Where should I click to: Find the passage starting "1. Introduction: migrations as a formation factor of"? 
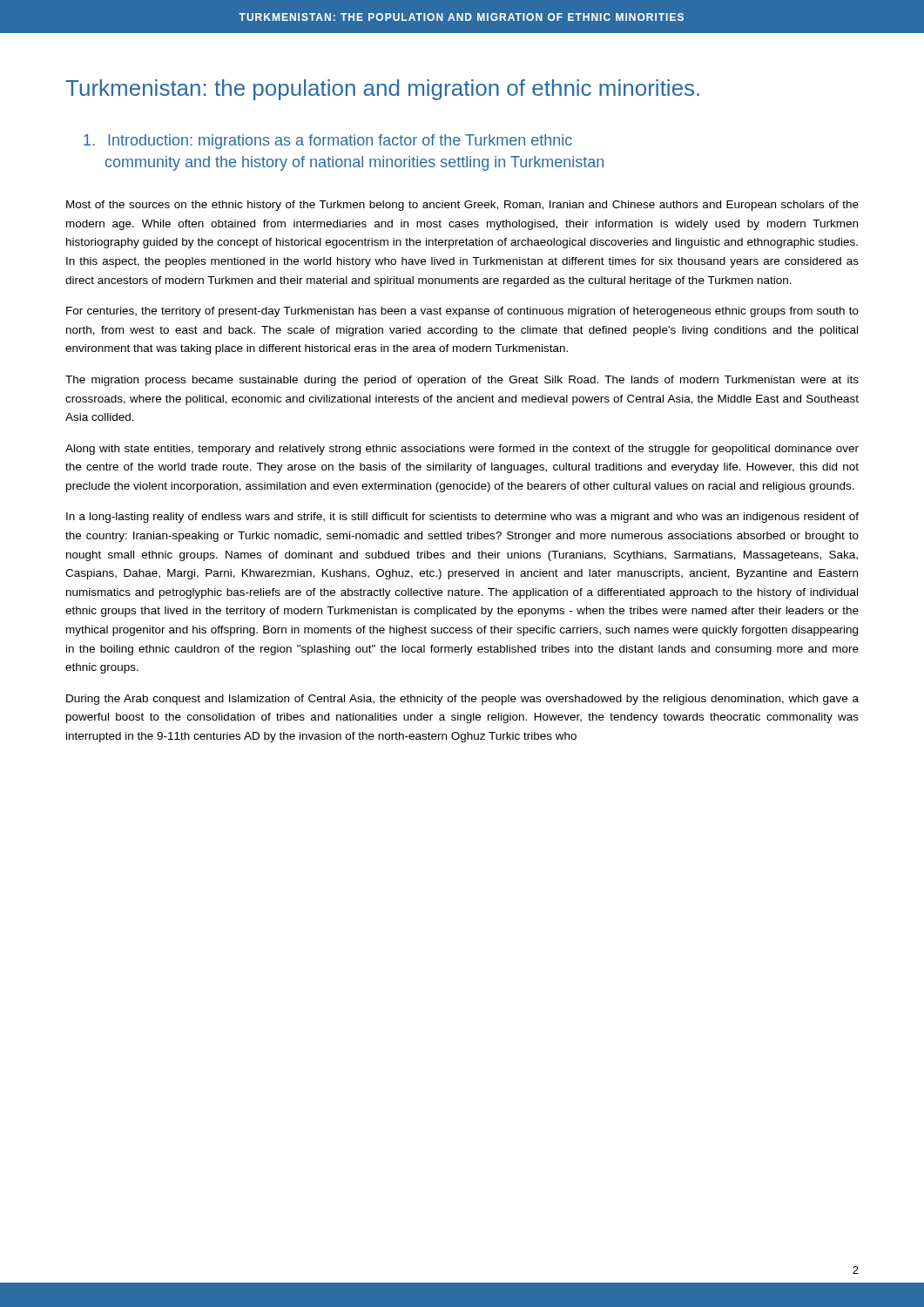pyautogui.click(x=344, y=151)
